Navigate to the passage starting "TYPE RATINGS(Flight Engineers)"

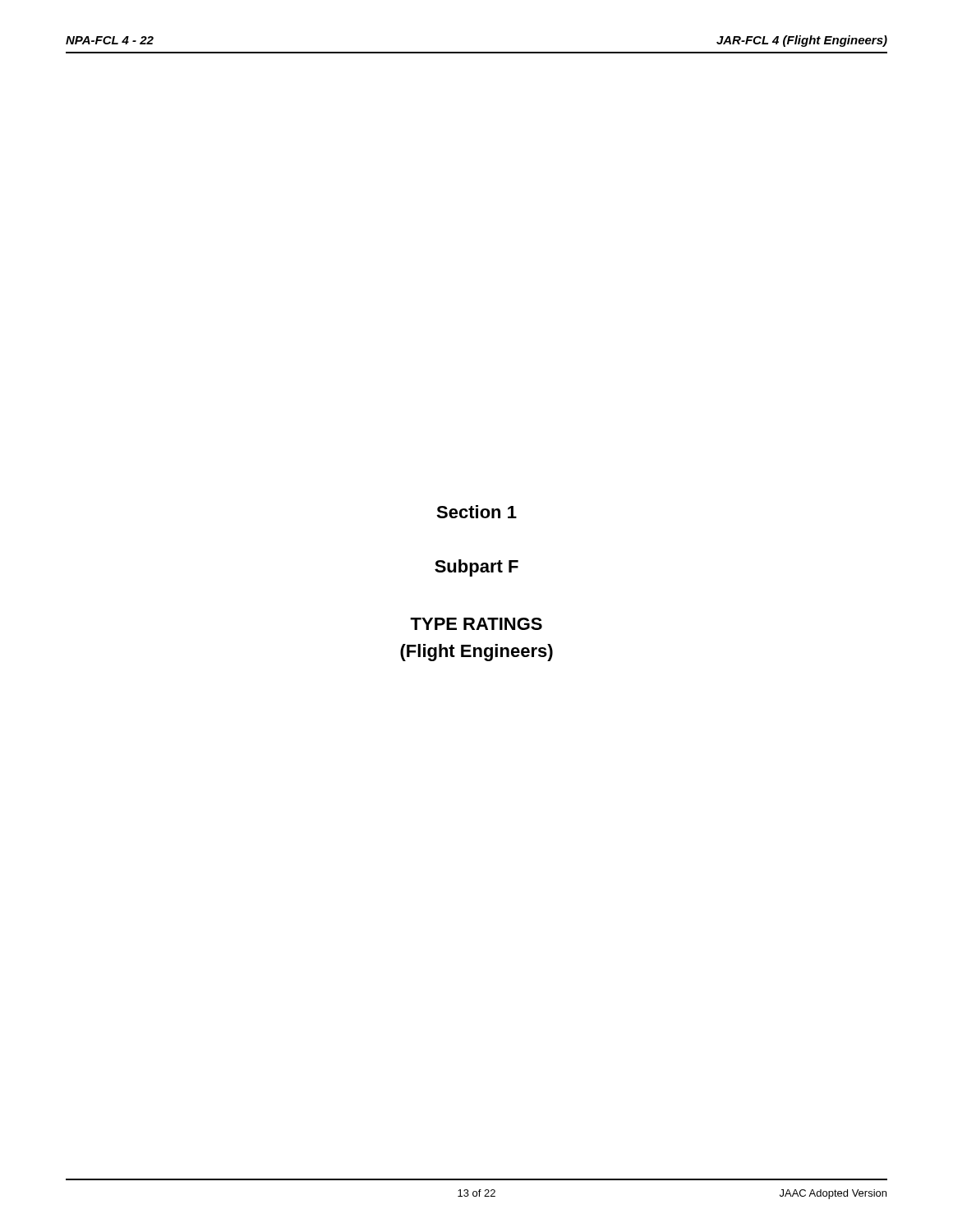pos(476,637)
